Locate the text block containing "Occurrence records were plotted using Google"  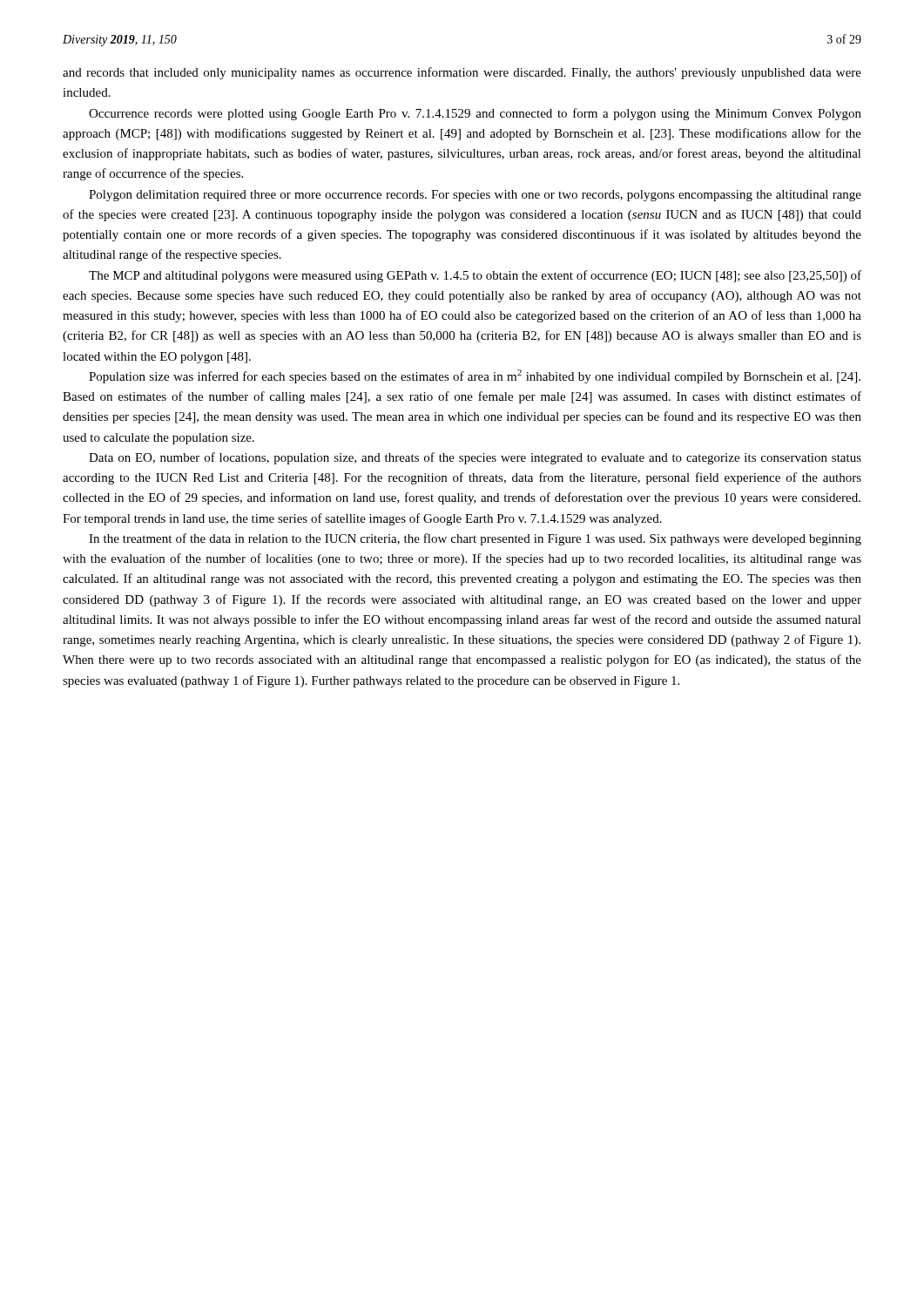[x=462, y=144]
